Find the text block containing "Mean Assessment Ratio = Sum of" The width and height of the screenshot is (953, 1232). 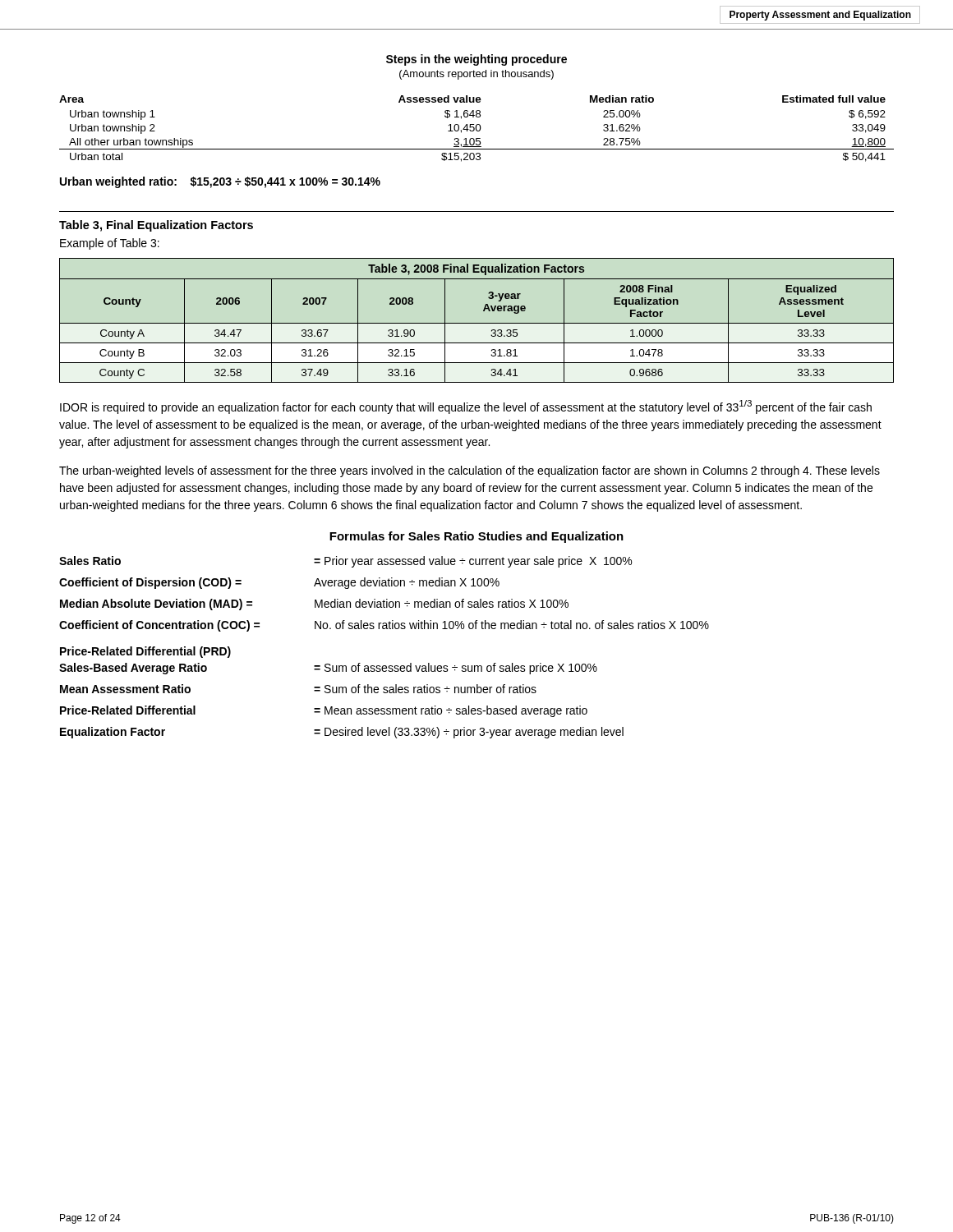tap(476, 689)
